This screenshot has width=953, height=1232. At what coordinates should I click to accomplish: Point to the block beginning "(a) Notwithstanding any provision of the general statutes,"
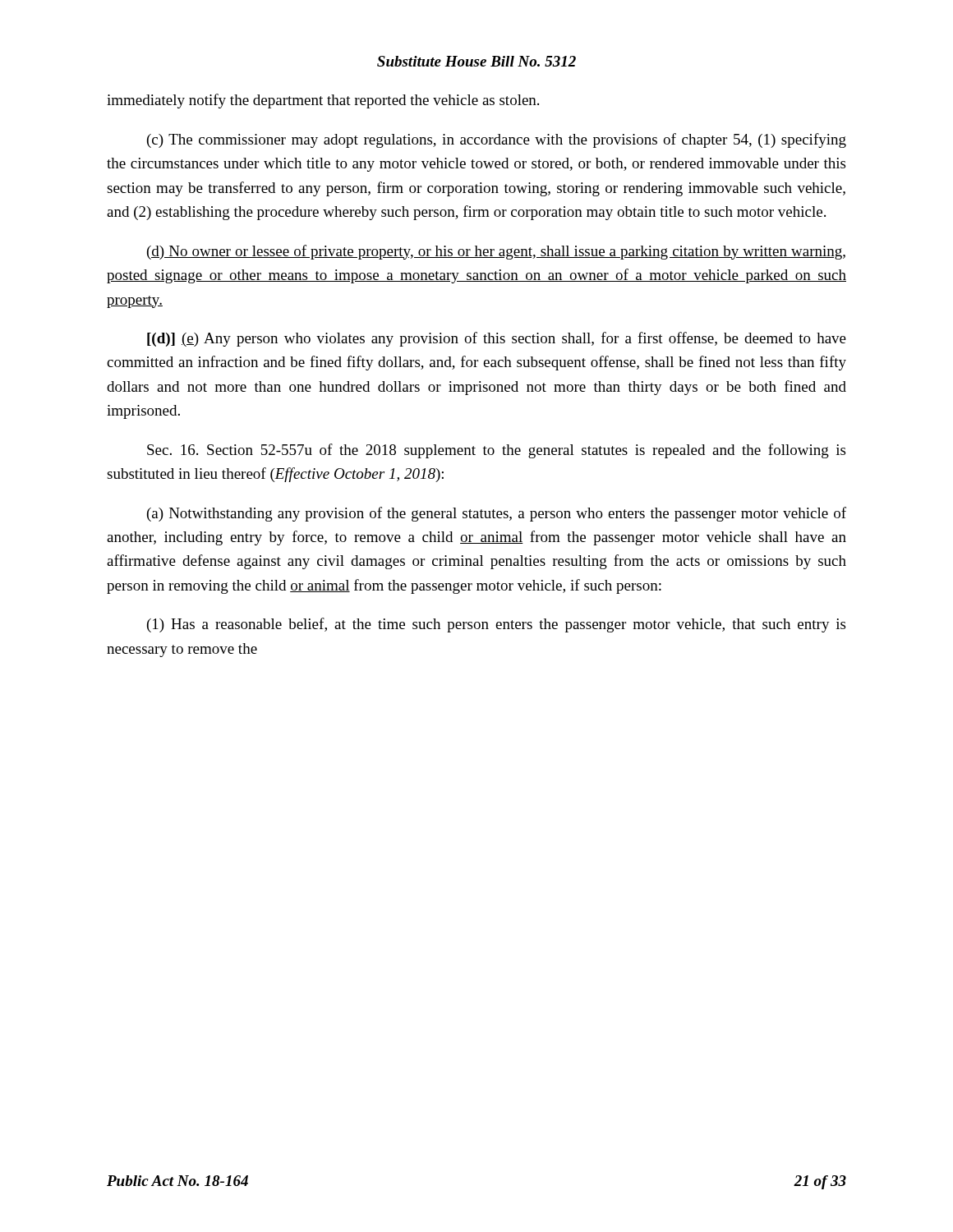pos(476,549)
